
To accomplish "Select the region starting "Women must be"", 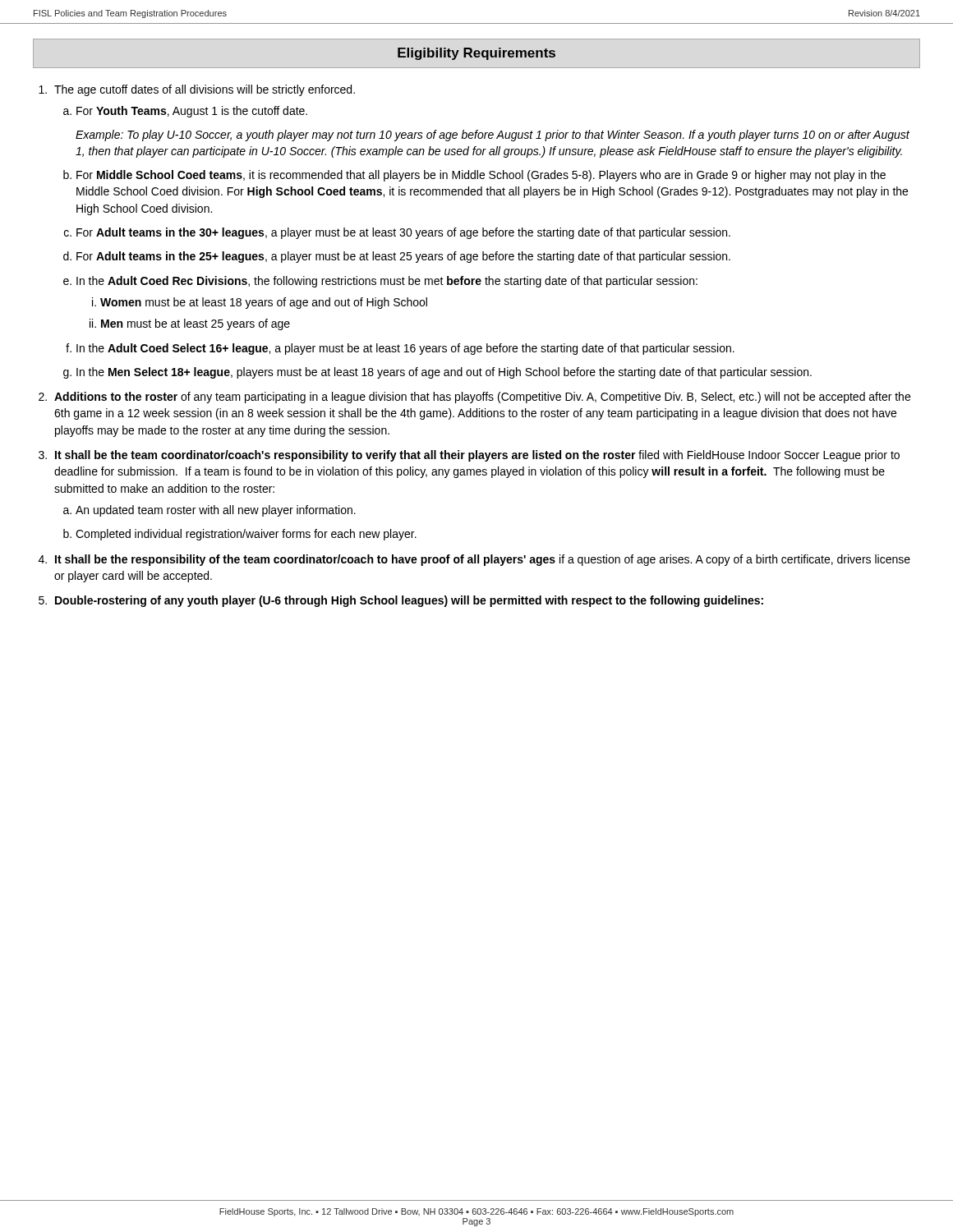I will click(264, 302).
